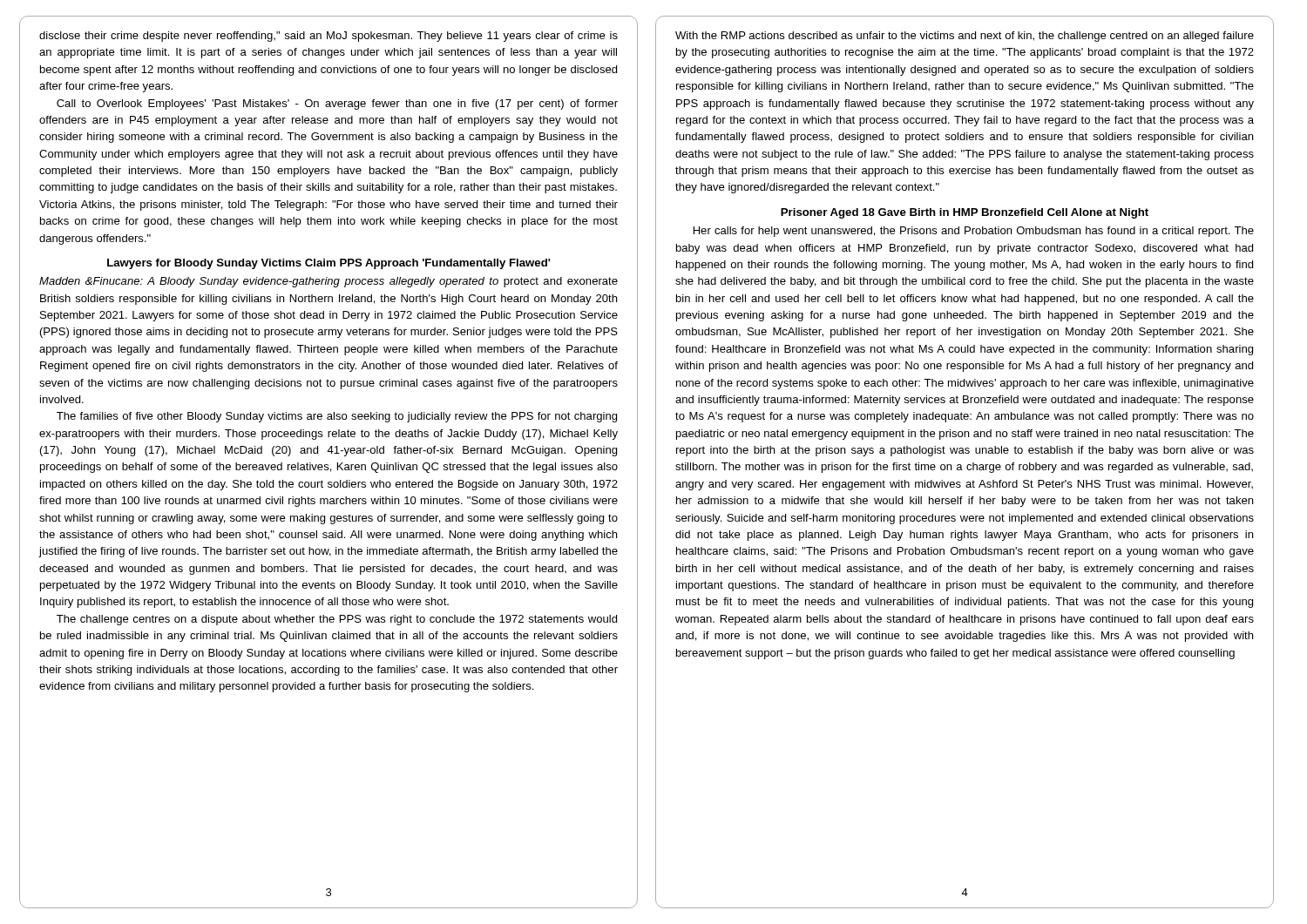
Task: Locate the text block with the text "disclose their crime despite never reoffending,""
Action: [x=329, y=137]
